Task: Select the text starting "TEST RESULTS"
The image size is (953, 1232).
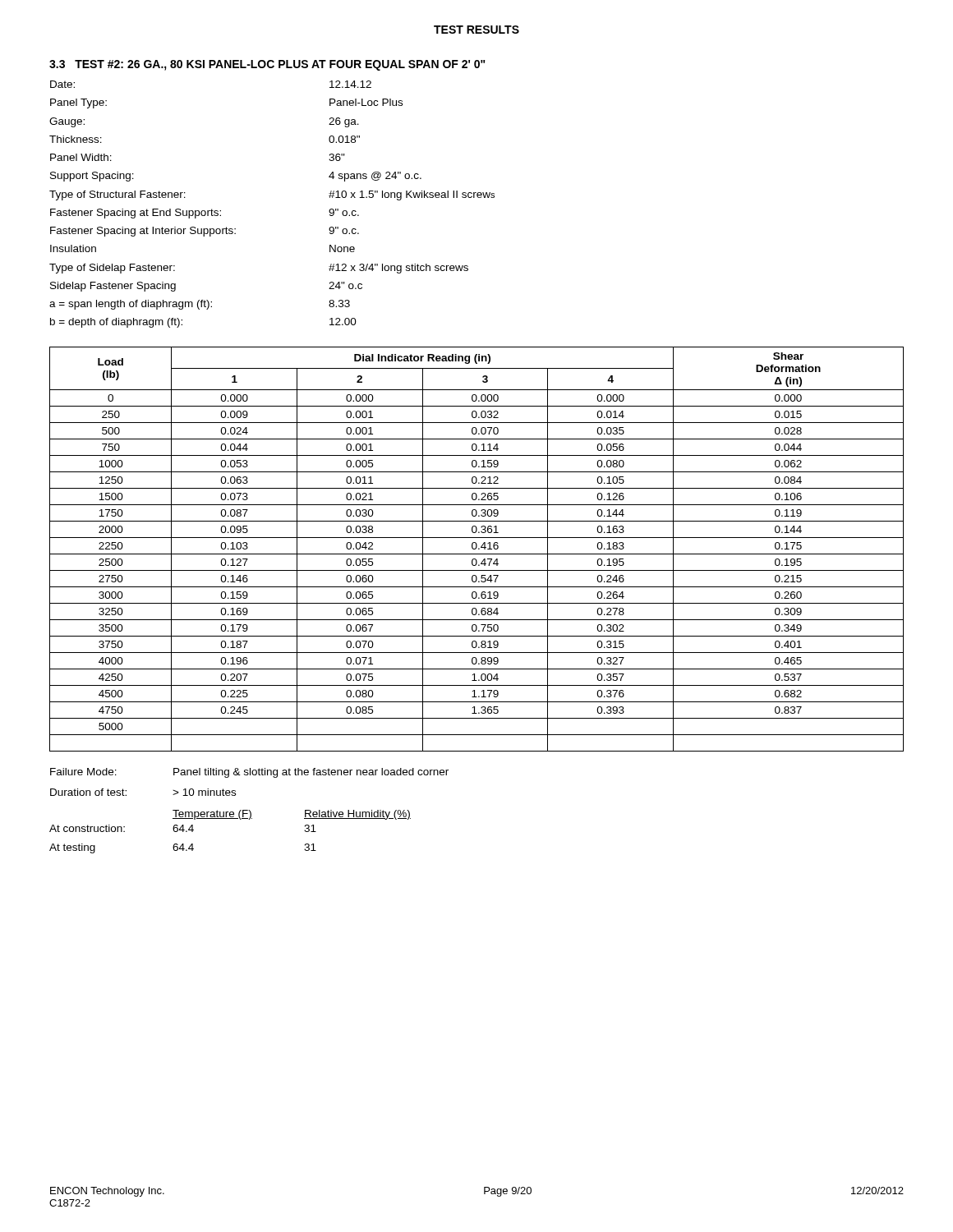Action: [476, 30]
